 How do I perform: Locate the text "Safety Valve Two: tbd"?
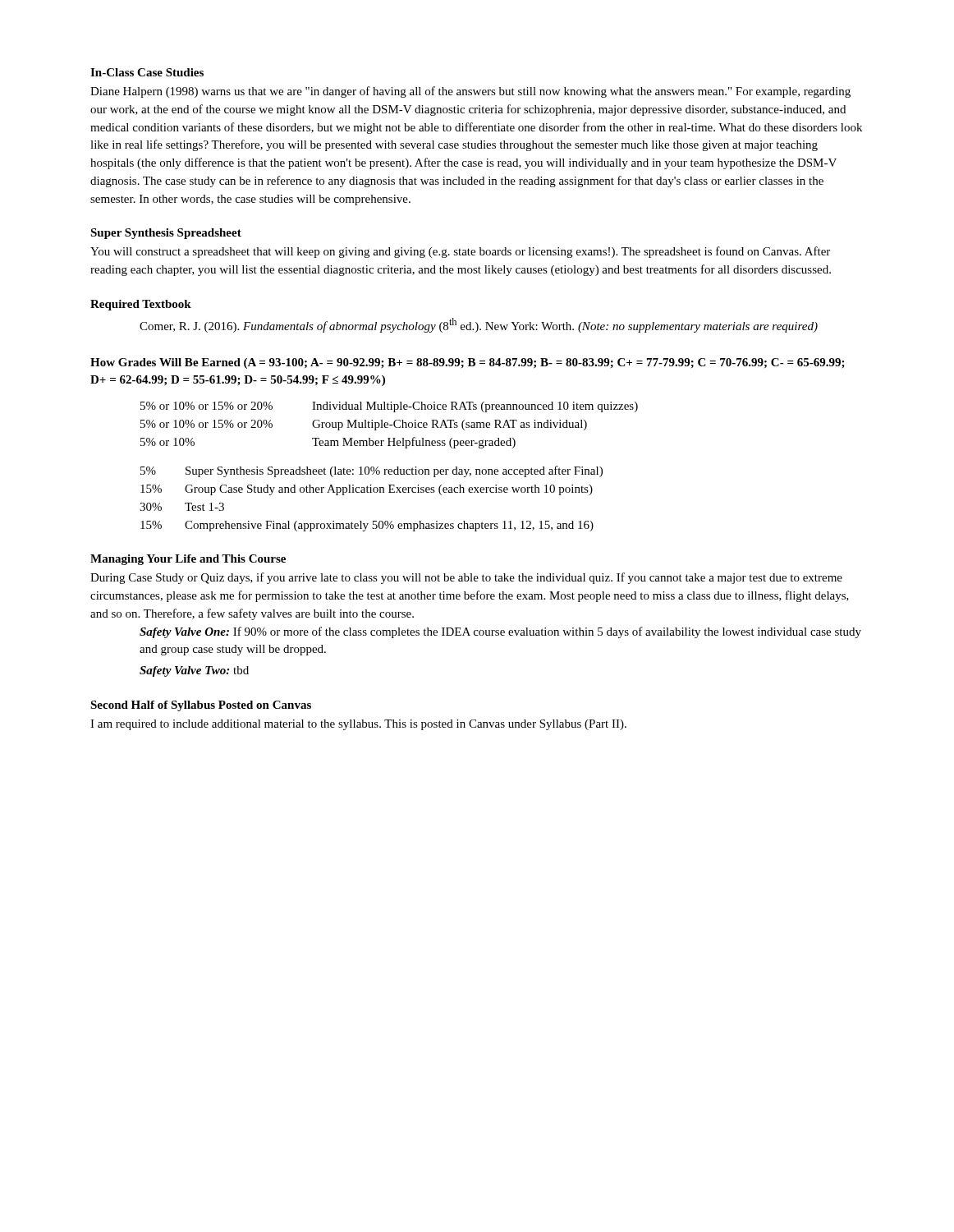point(194,670)
